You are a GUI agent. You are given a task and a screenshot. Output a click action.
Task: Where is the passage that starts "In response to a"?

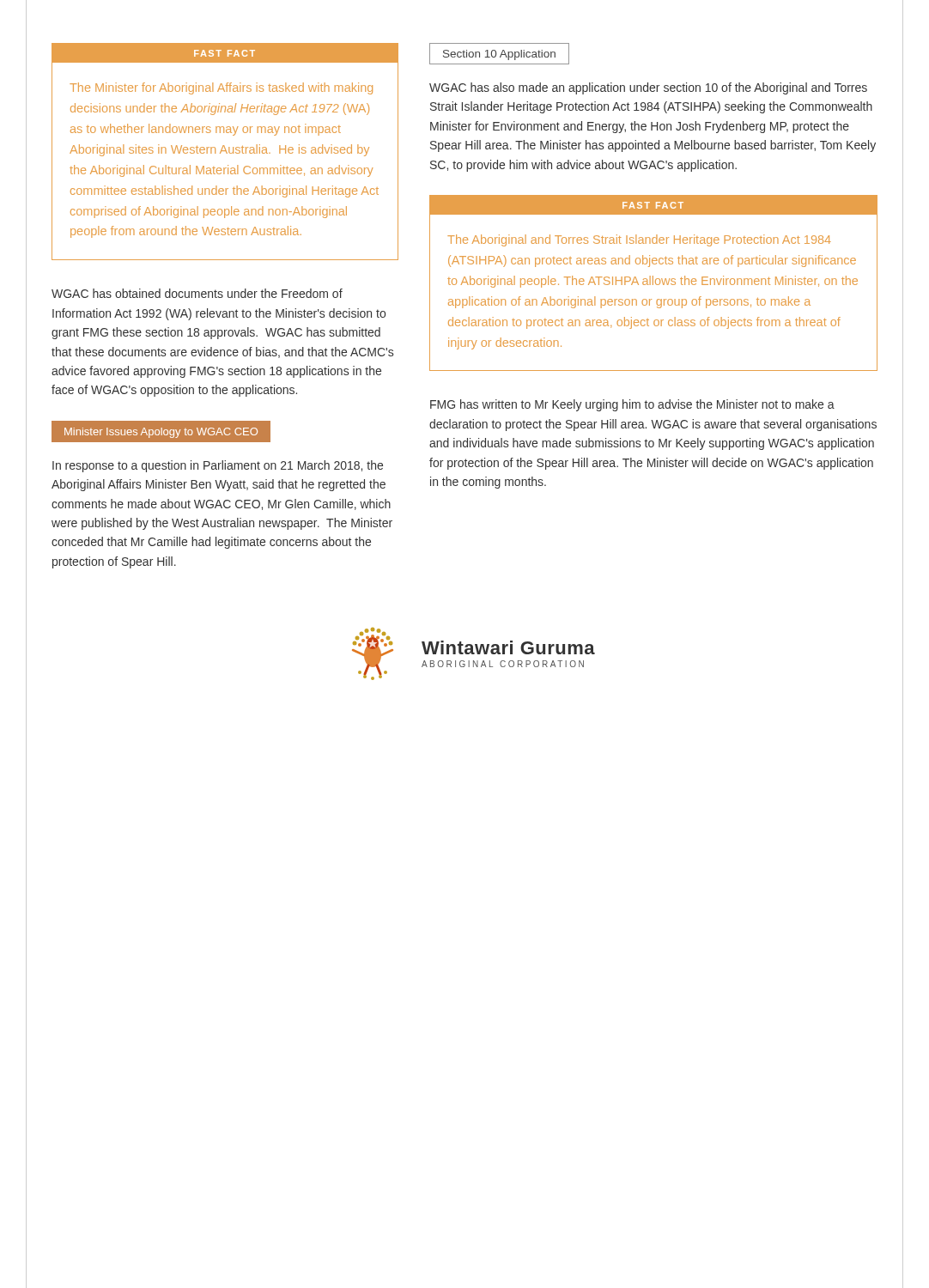tap(222, 513)
